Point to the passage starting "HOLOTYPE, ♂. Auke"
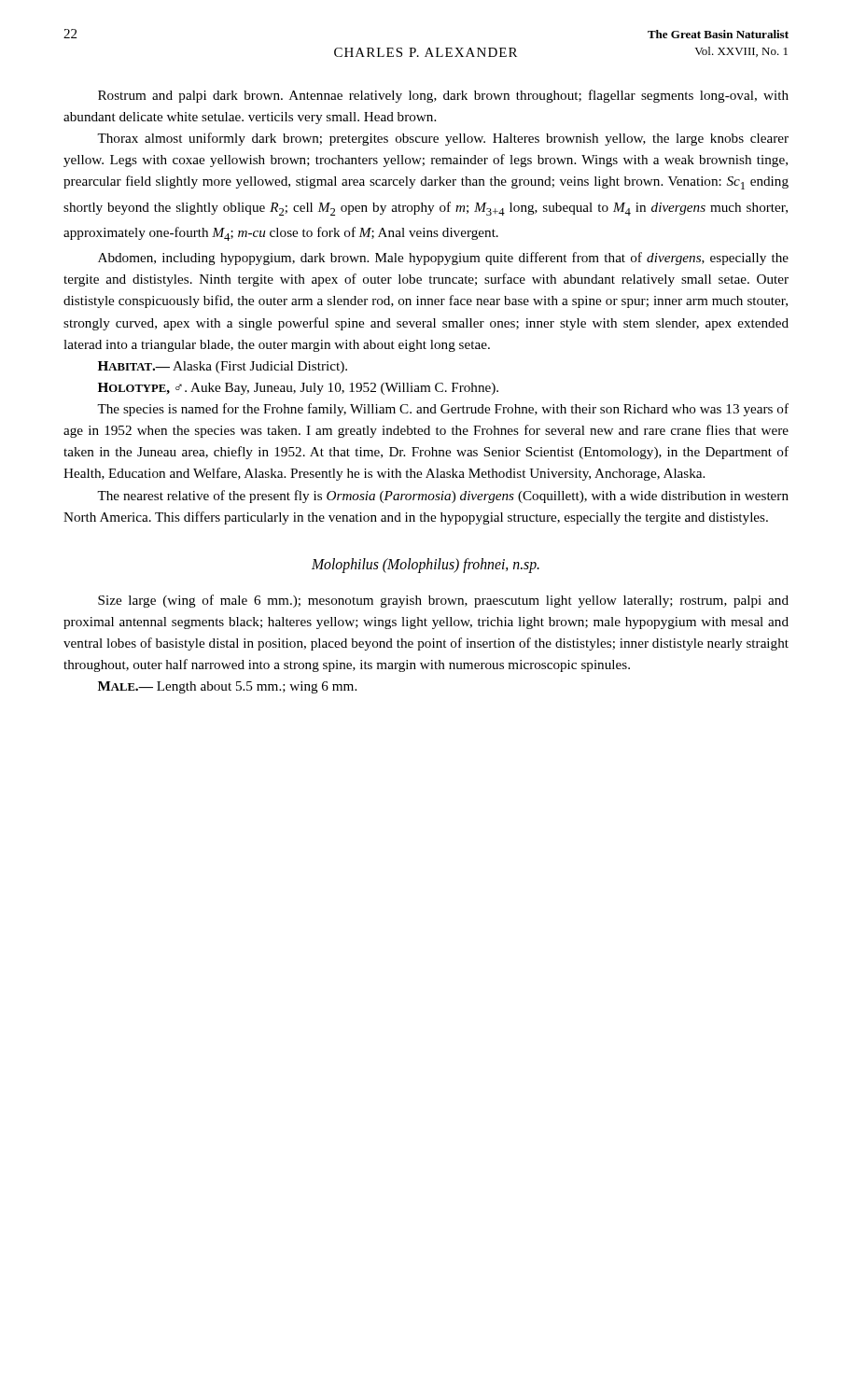Image resolution: width=852 pixels, height=1400 pixels. 426,387
